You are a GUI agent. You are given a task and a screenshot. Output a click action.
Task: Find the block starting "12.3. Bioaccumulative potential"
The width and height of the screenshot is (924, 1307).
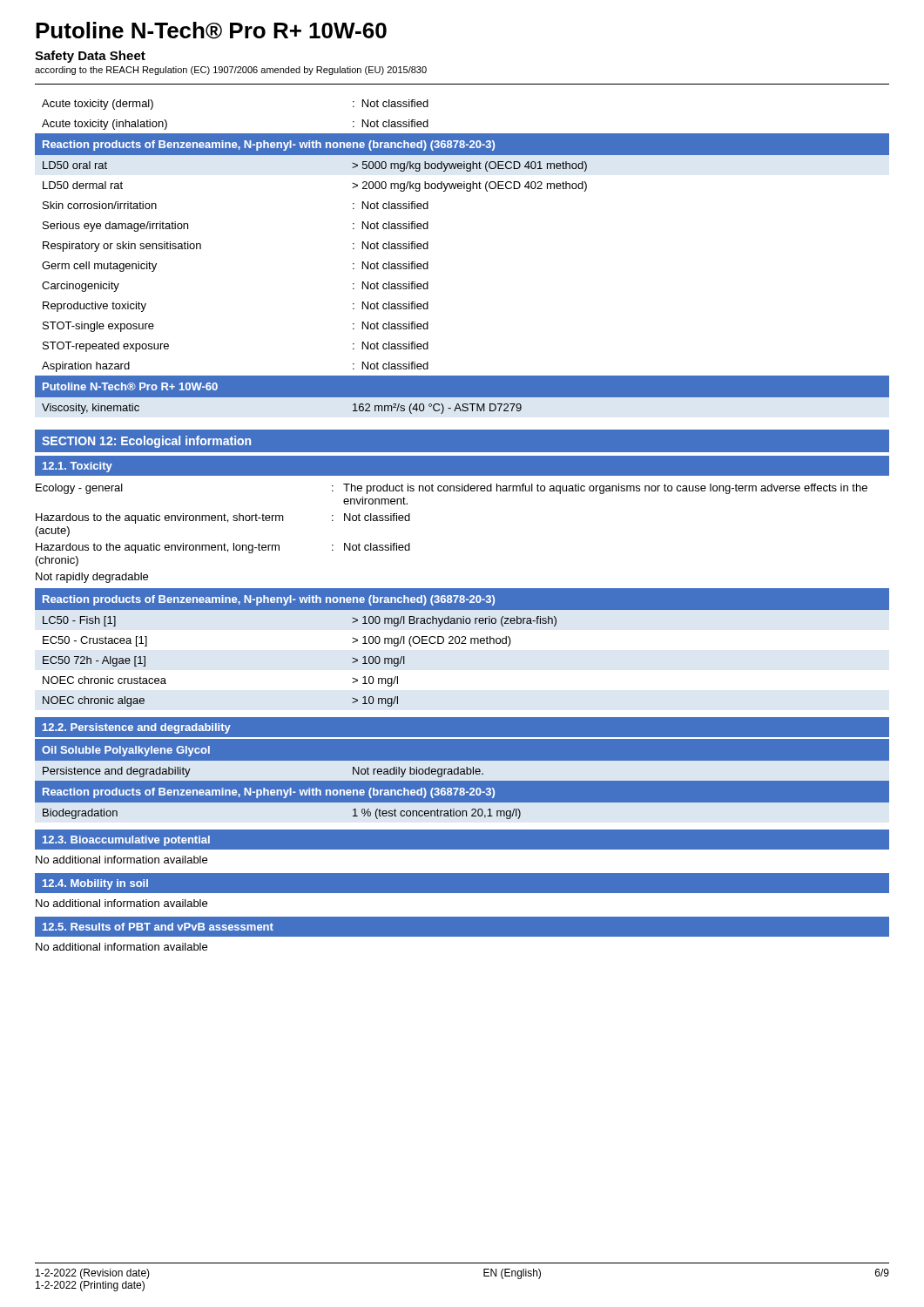click(x=462, y=840)
